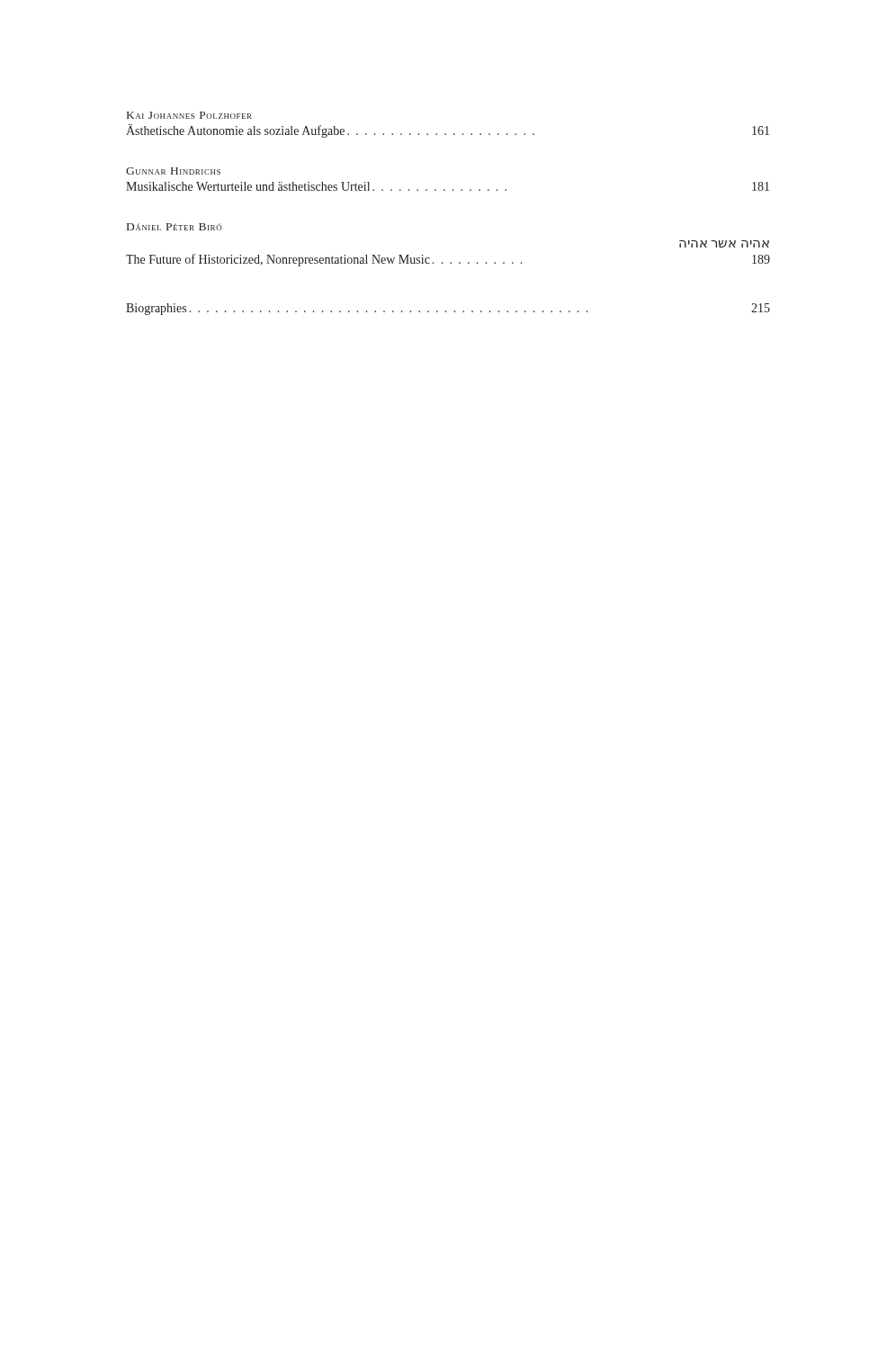Locate the text block with the text "Biographies. . . . . . . ."
Screen dimensions: 1350x896
click(448, 309)
